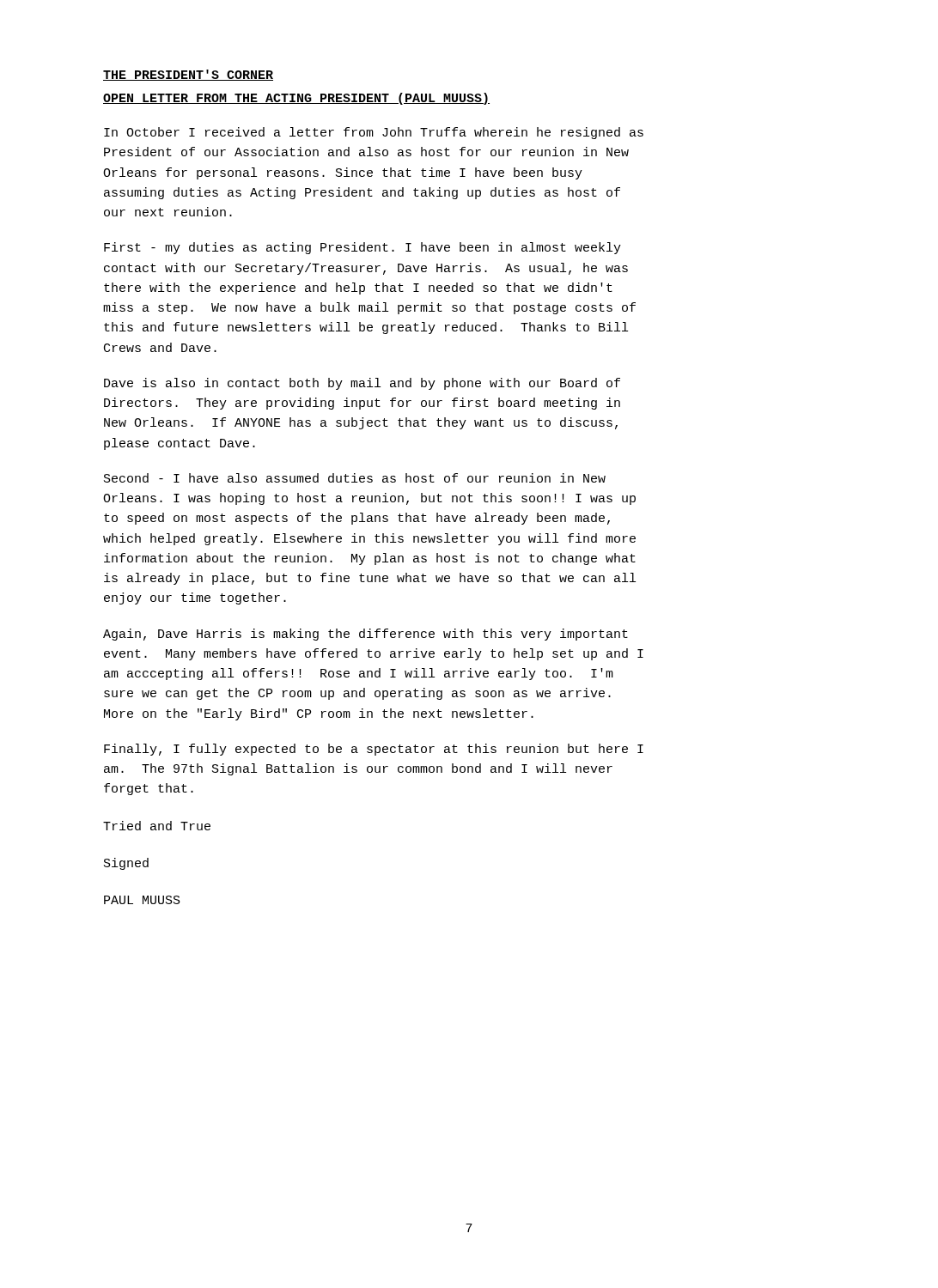
Task: Locate the text starting "PAUL MUUSS"
Action: [142, 901]
